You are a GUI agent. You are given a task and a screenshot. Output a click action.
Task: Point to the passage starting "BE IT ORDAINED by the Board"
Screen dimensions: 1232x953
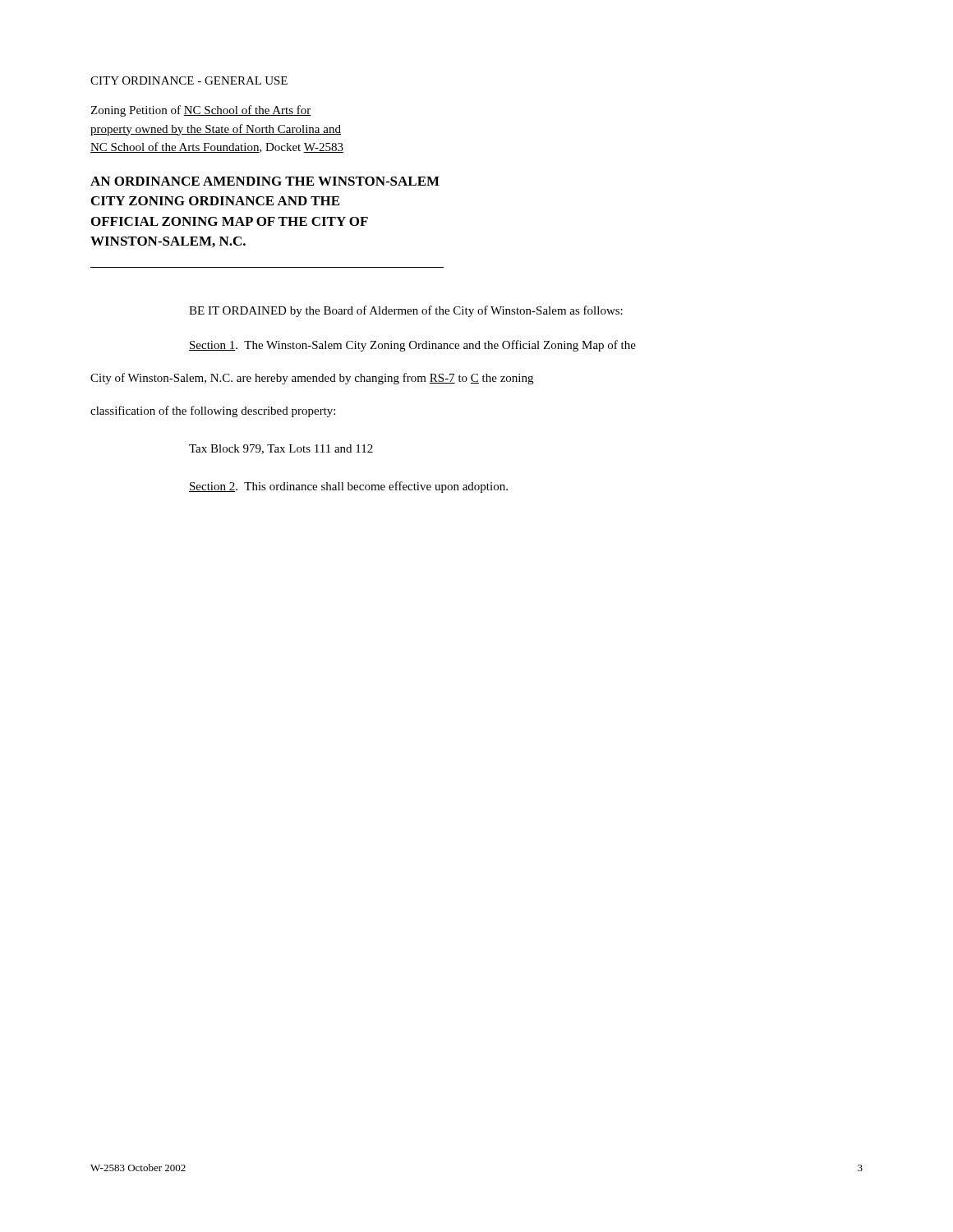406,311
